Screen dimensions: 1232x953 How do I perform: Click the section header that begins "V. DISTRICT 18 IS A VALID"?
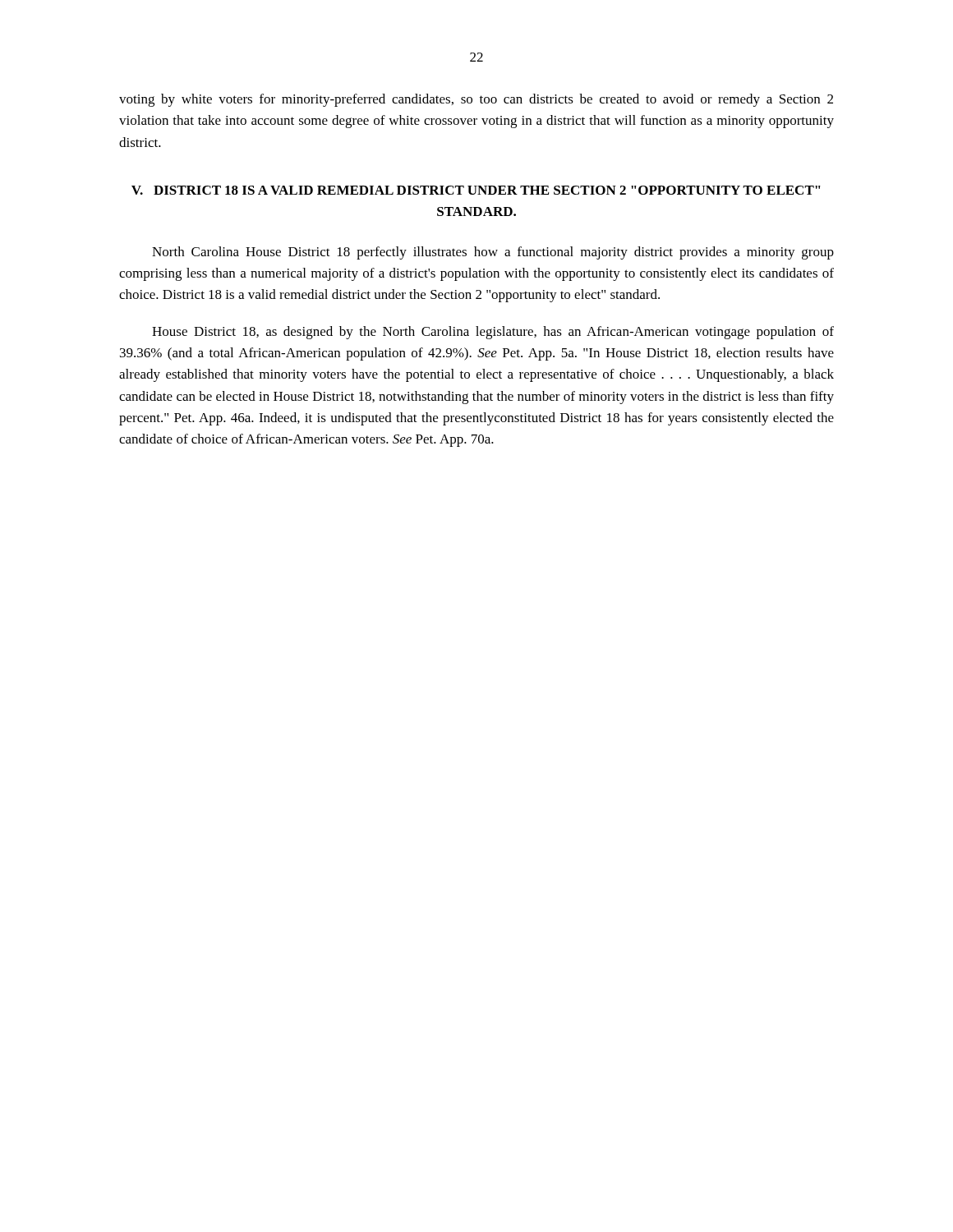pos(476,201)
